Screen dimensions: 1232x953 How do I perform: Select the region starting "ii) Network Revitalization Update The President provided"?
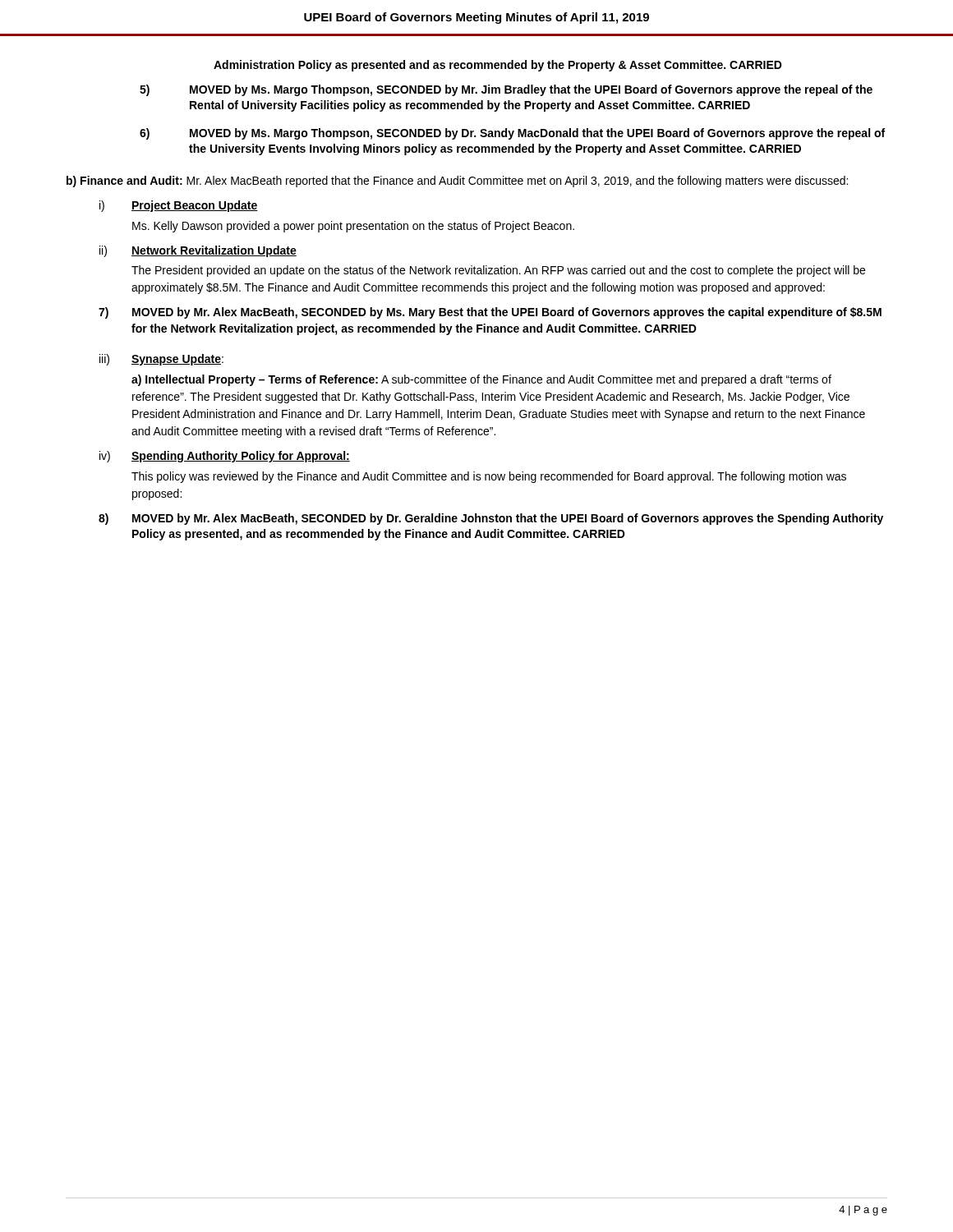[493, 270]
